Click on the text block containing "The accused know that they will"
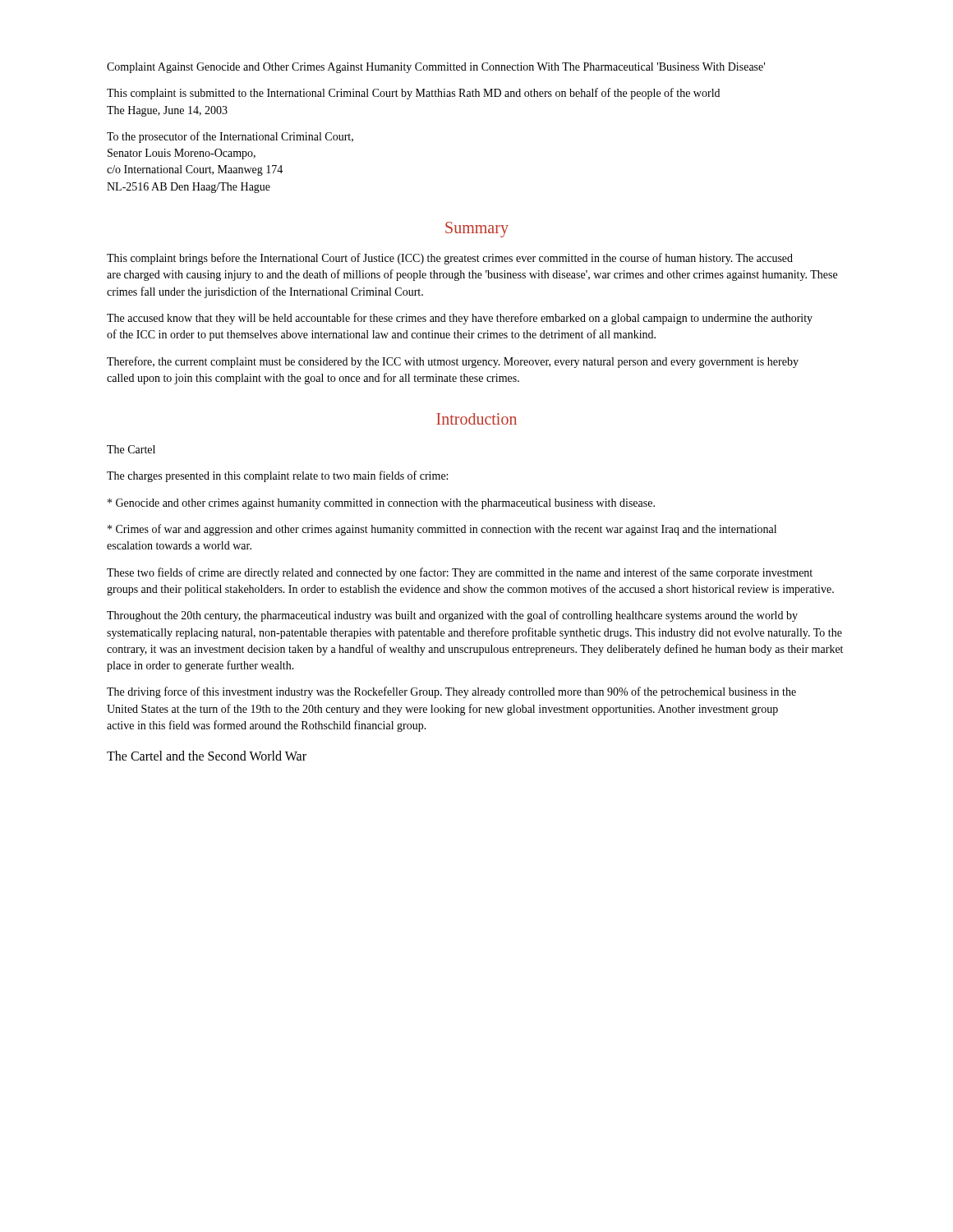Screen dimensions: 1232x953 click(460, 327)
